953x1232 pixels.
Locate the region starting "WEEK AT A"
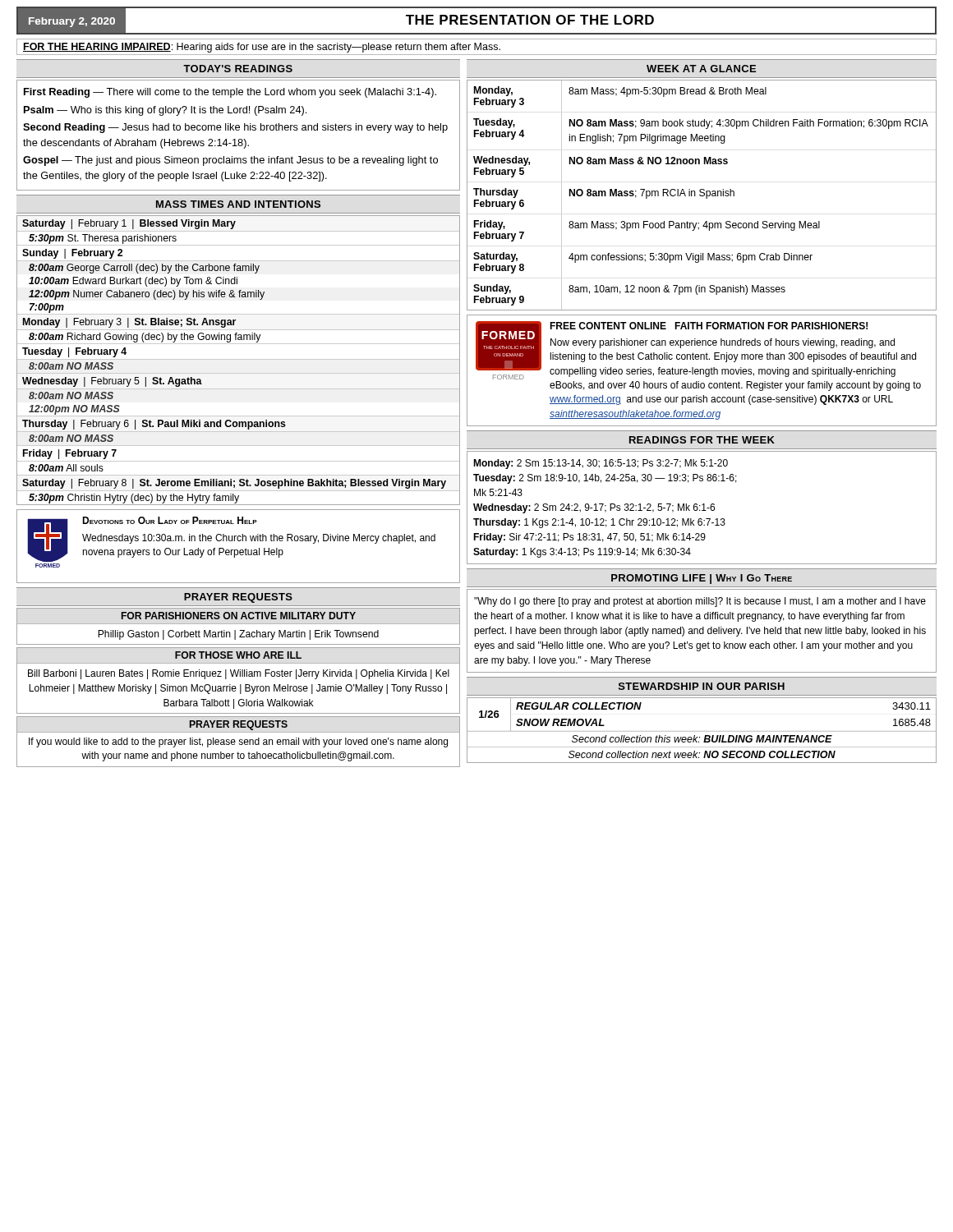pyautogui.click(x=702, y=69)
